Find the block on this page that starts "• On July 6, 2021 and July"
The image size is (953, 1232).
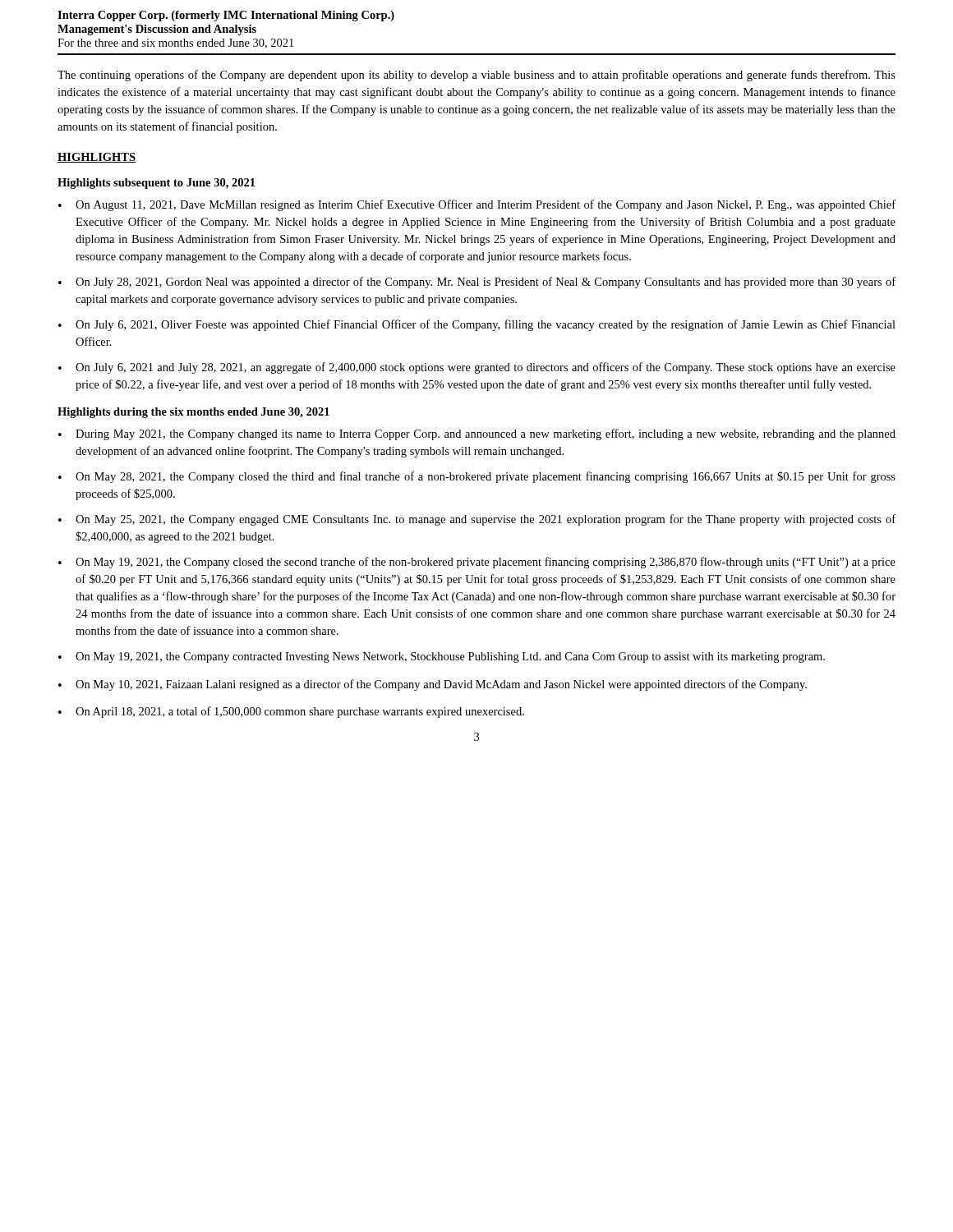(x=476, y=376)
